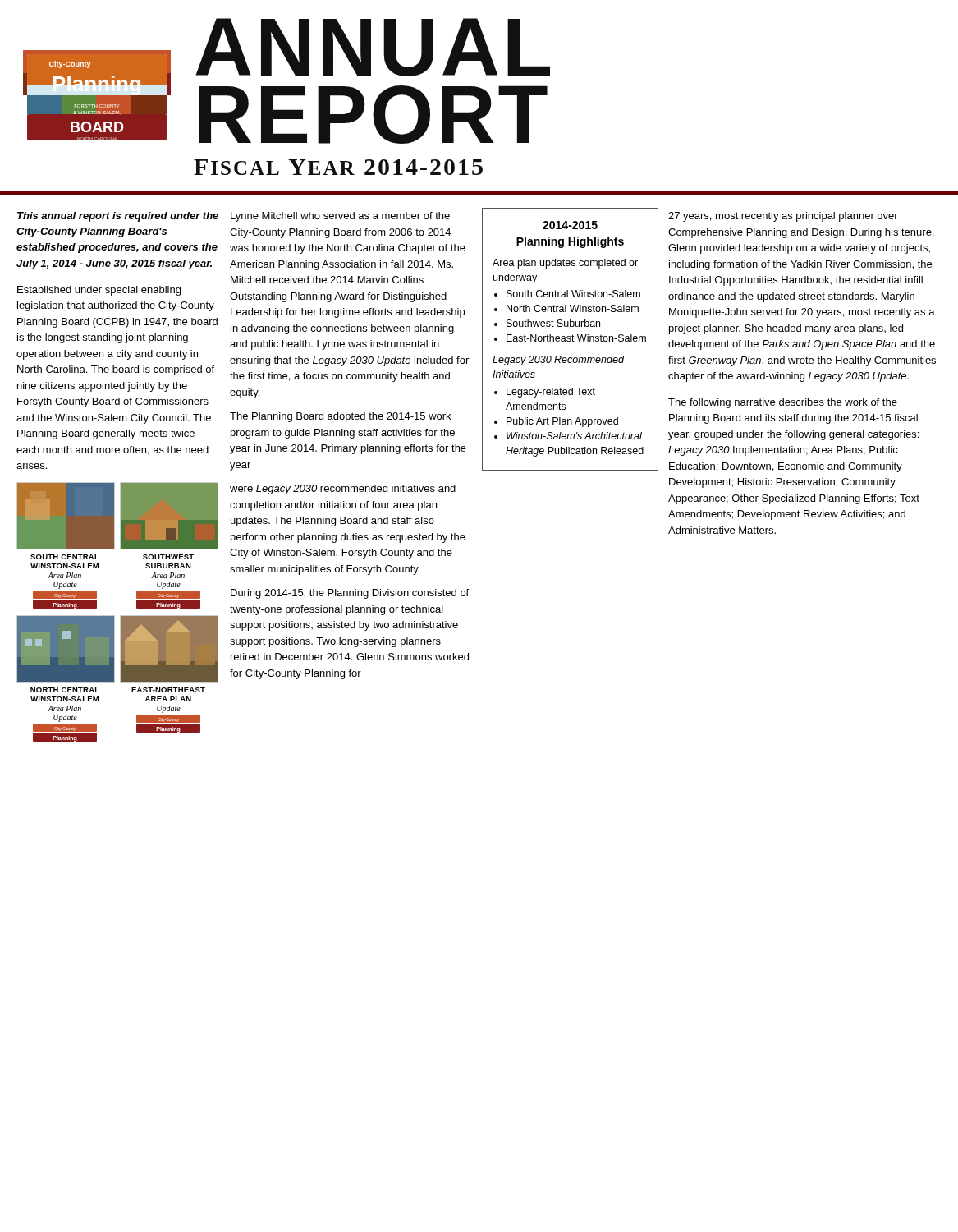Locate the region starting "The following narrative describes the work of"

794,466
